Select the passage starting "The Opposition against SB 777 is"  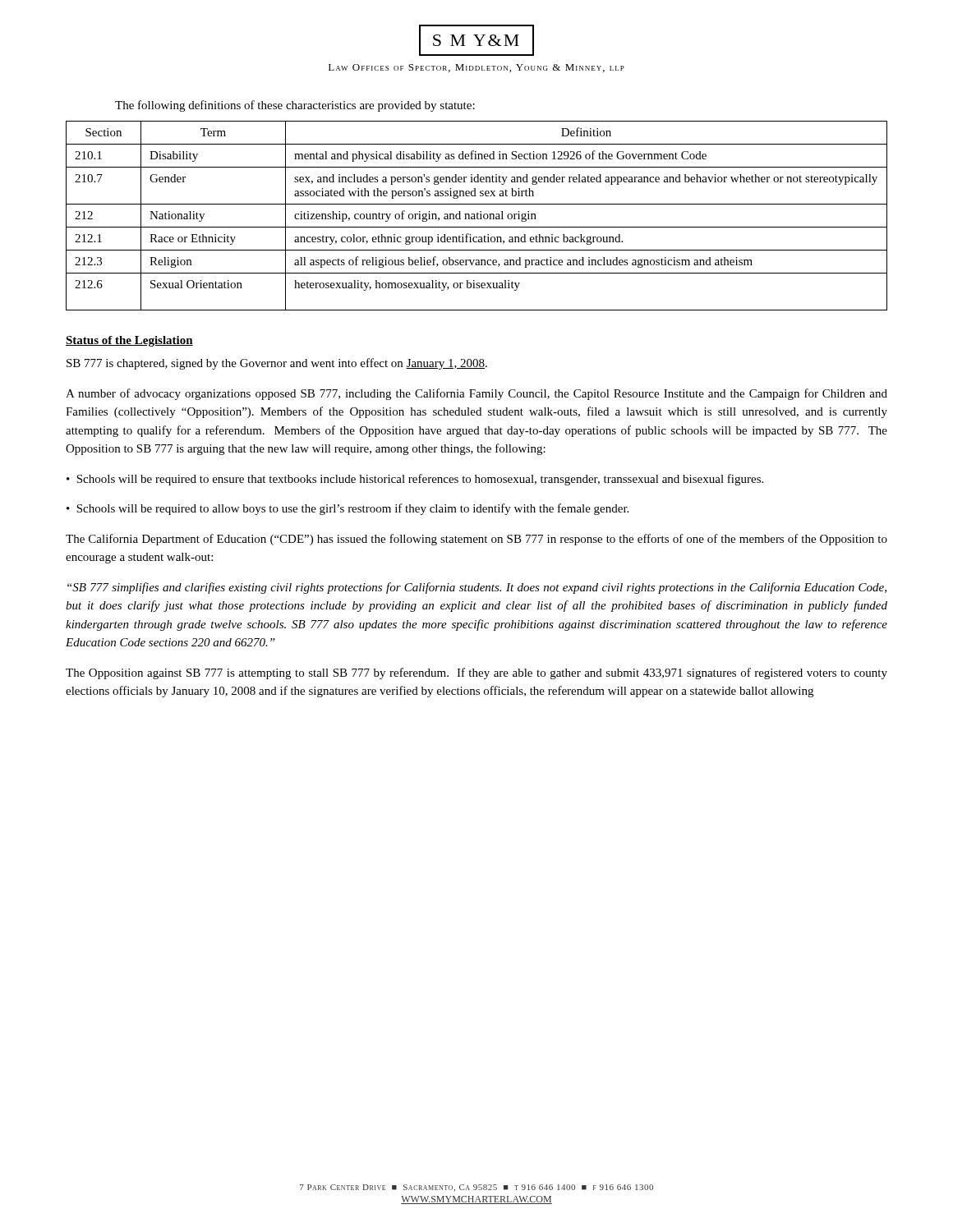[476, 681]
